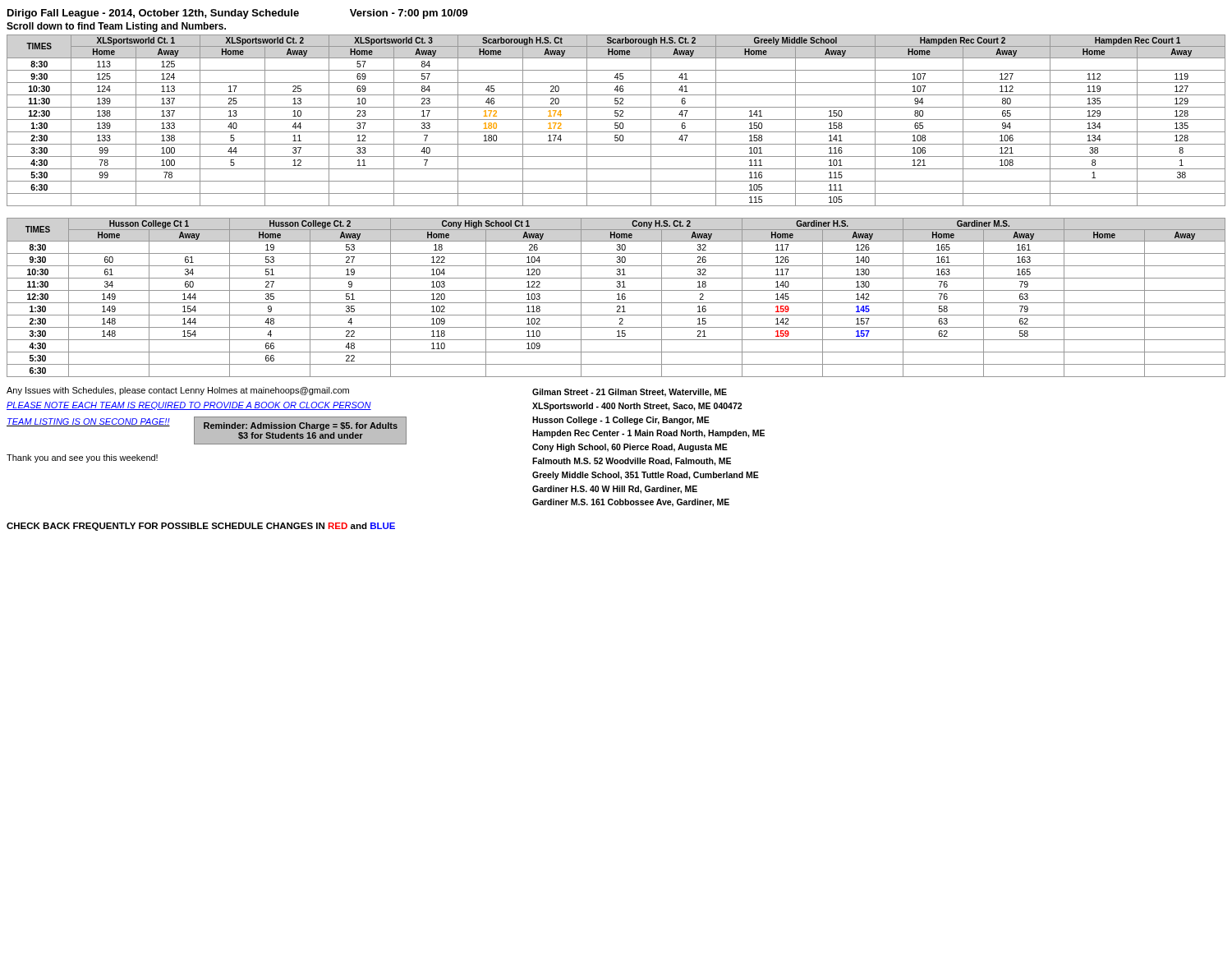The image size is (1232, 953).
Task: Click the section header that begins "Scroll down to"
Action: point(117,26)
